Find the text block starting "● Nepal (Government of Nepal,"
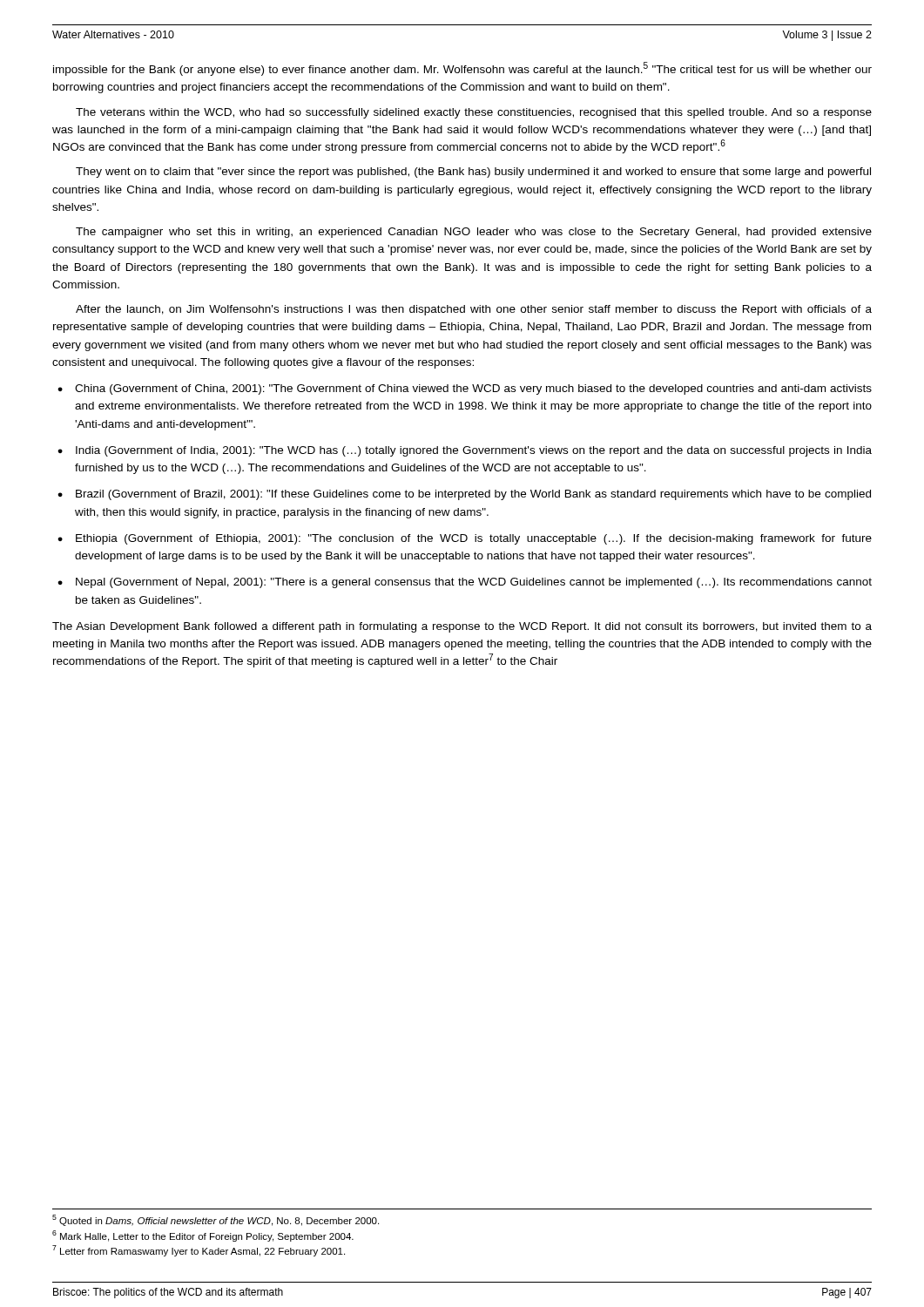This screenshot has width=924, height=1307. pyautogui.click(x=462, y=591)
